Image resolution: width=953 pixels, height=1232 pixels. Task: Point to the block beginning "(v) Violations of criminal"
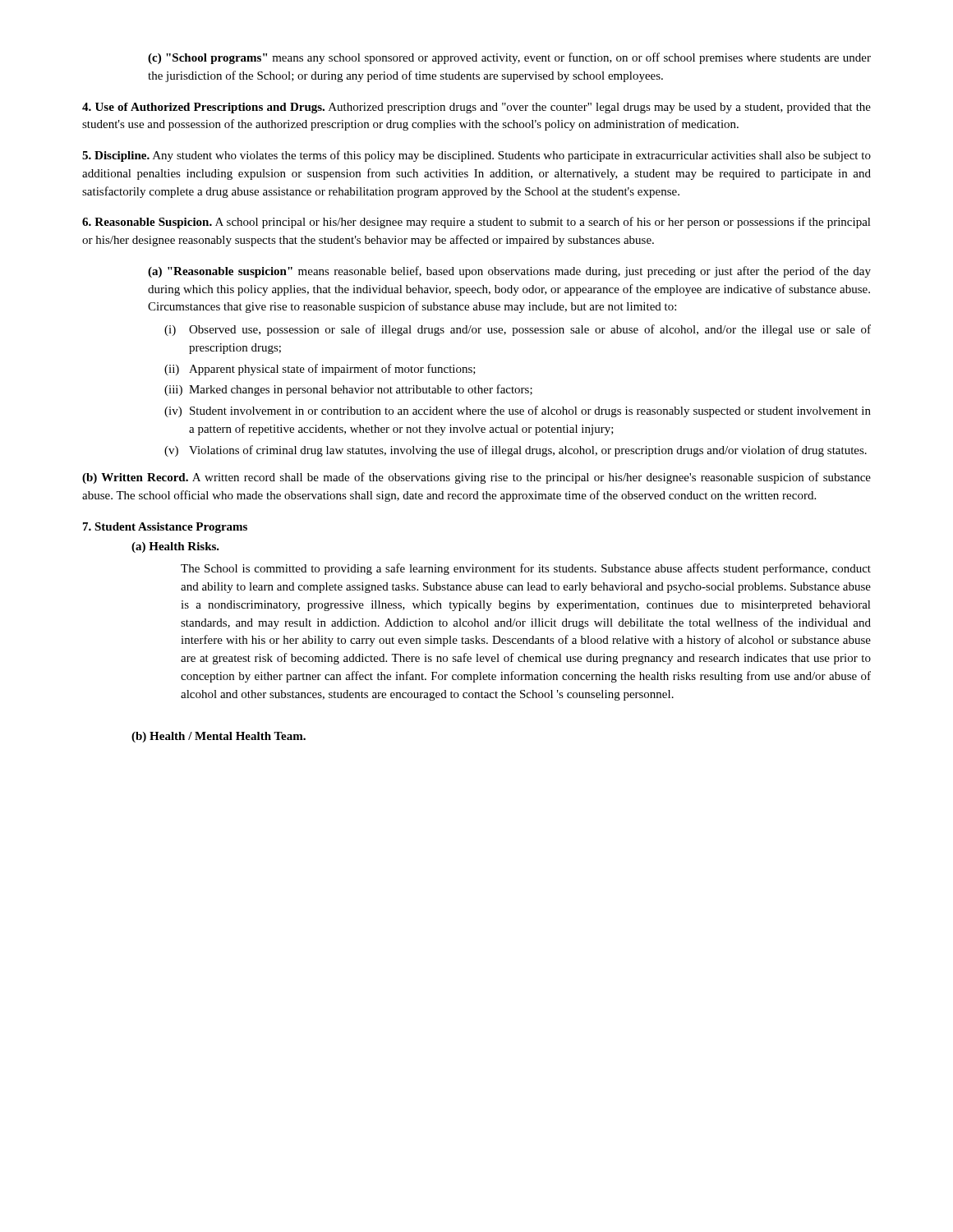click(x=518, y=450)
